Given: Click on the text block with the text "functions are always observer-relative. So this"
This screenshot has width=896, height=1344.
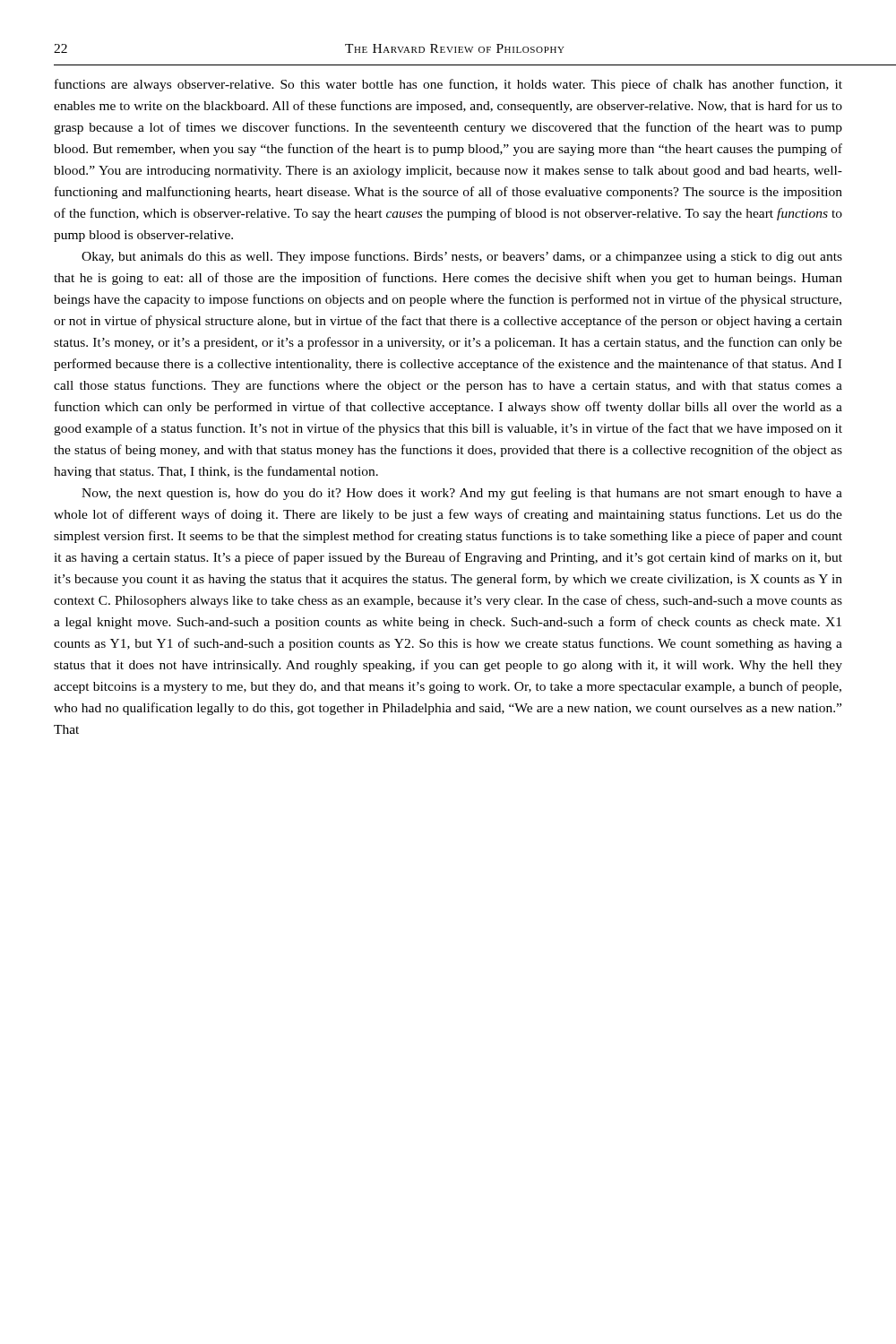Looking at the screenshot, I should click(448, 160).
